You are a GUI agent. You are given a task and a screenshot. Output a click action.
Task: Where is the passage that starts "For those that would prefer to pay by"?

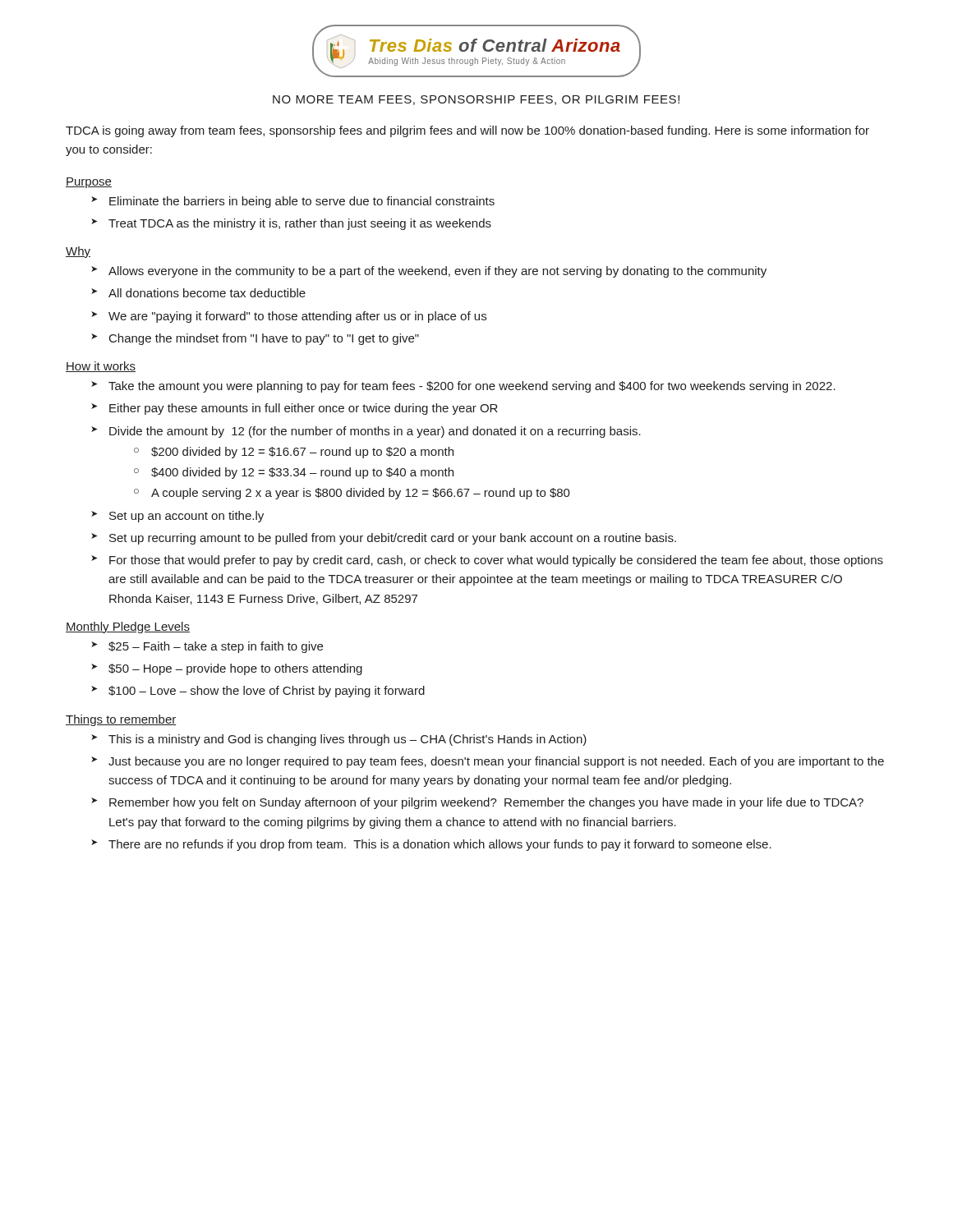click(496, 579)
